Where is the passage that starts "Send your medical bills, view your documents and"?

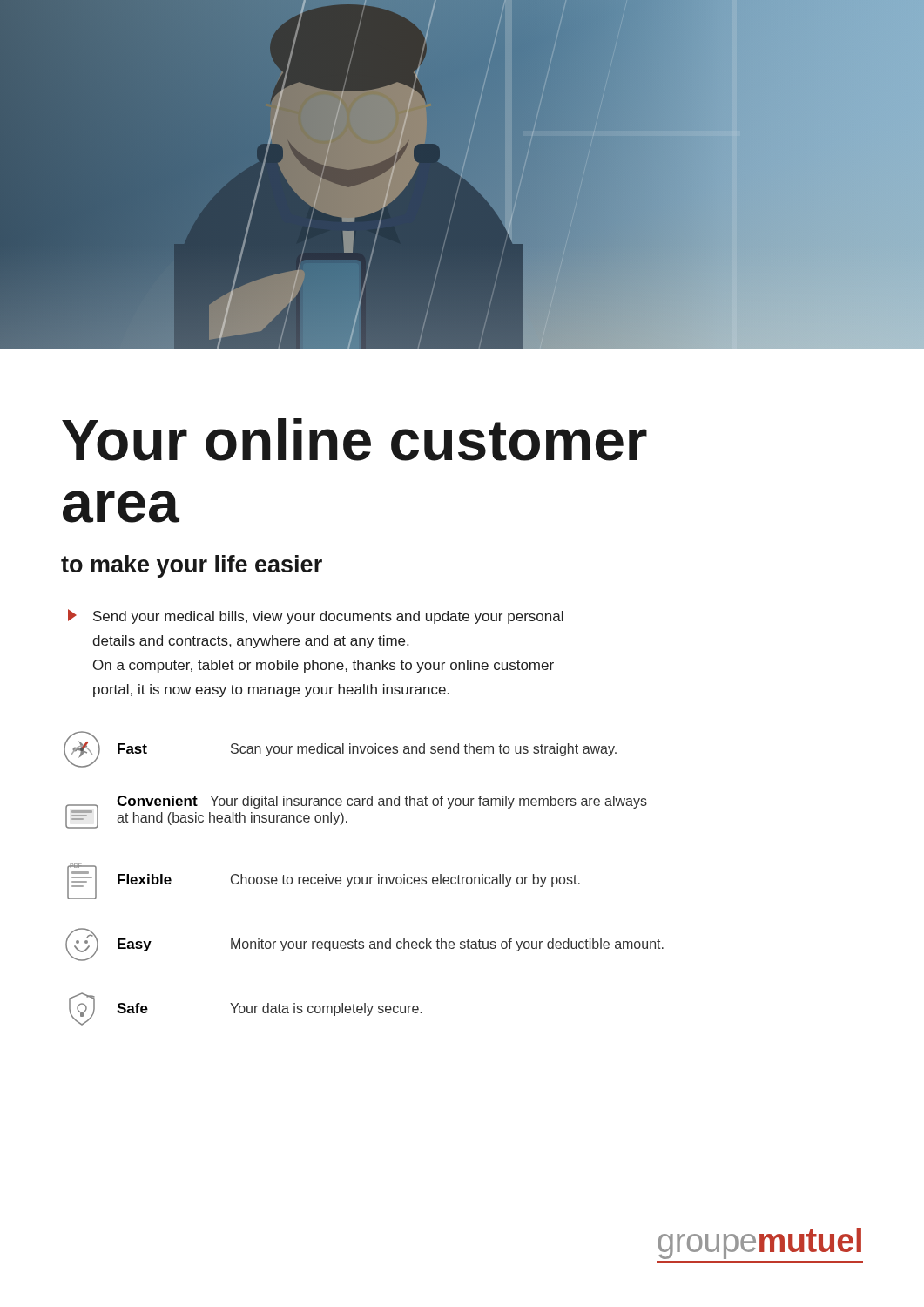[x=314, y=653]
